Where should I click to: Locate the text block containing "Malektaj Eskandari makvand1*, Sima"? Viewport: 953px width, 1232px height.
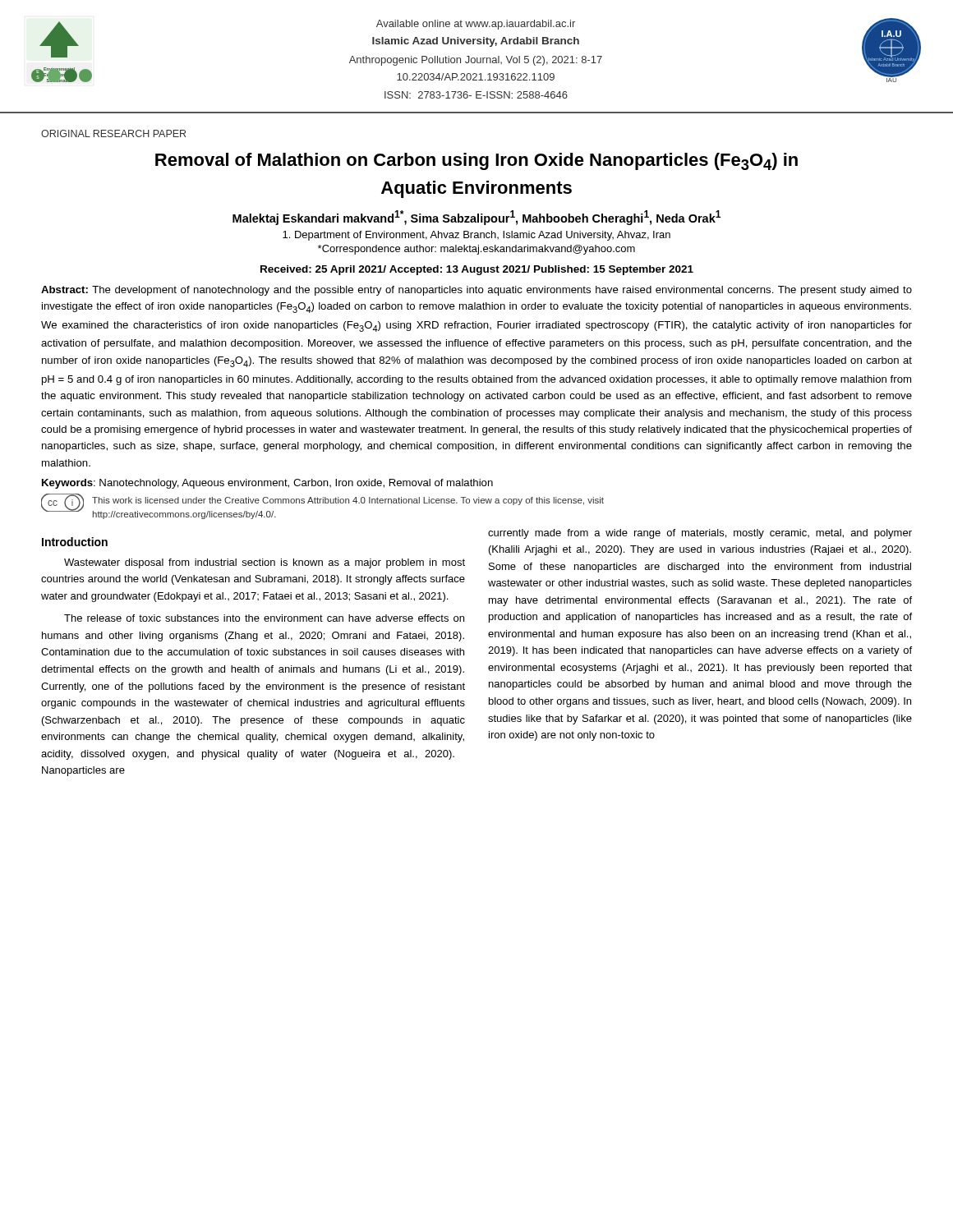pyautogui.click(x=476, y=217)
